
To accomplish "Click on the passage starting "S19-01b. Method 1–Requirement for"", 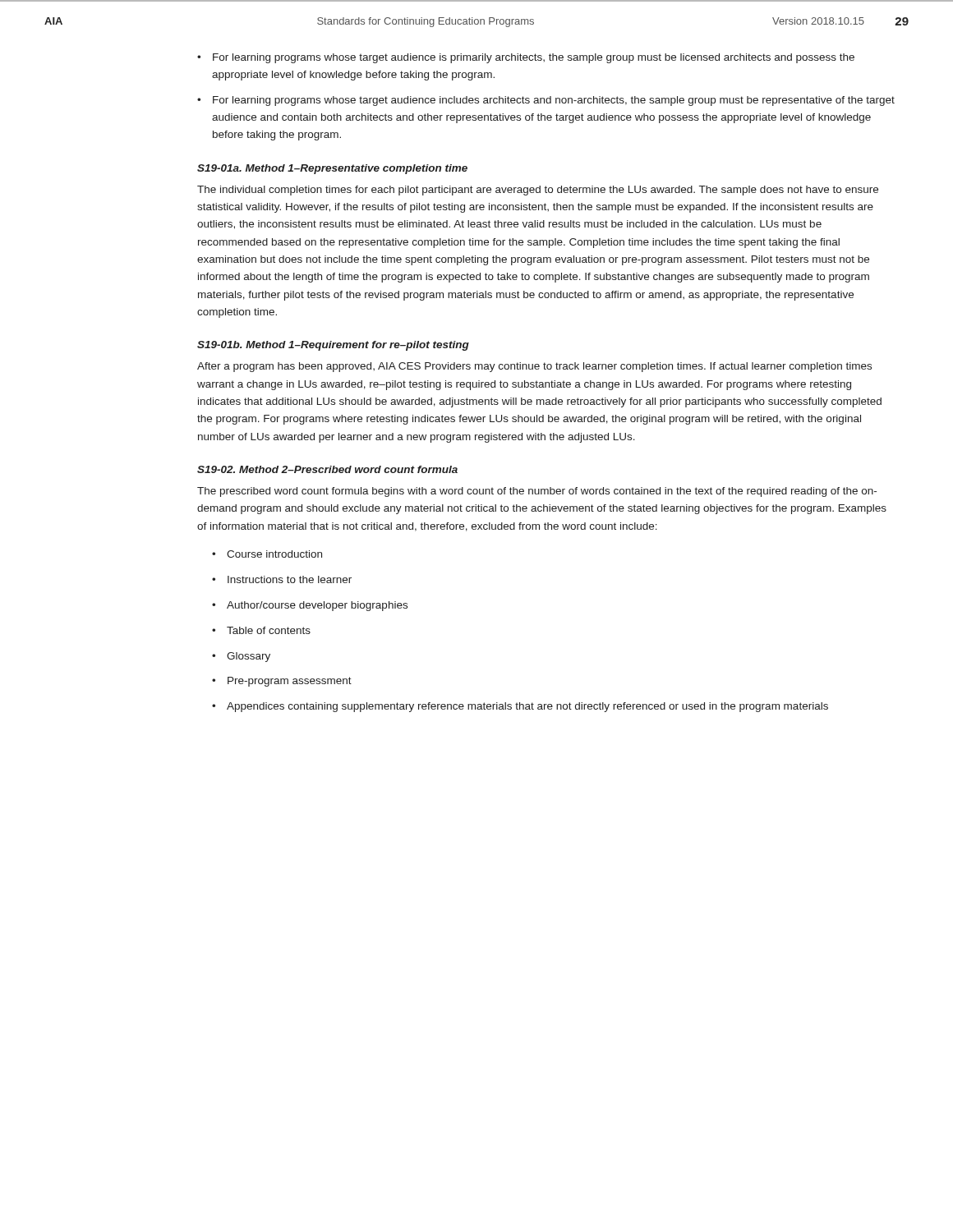I will (333, 345).
